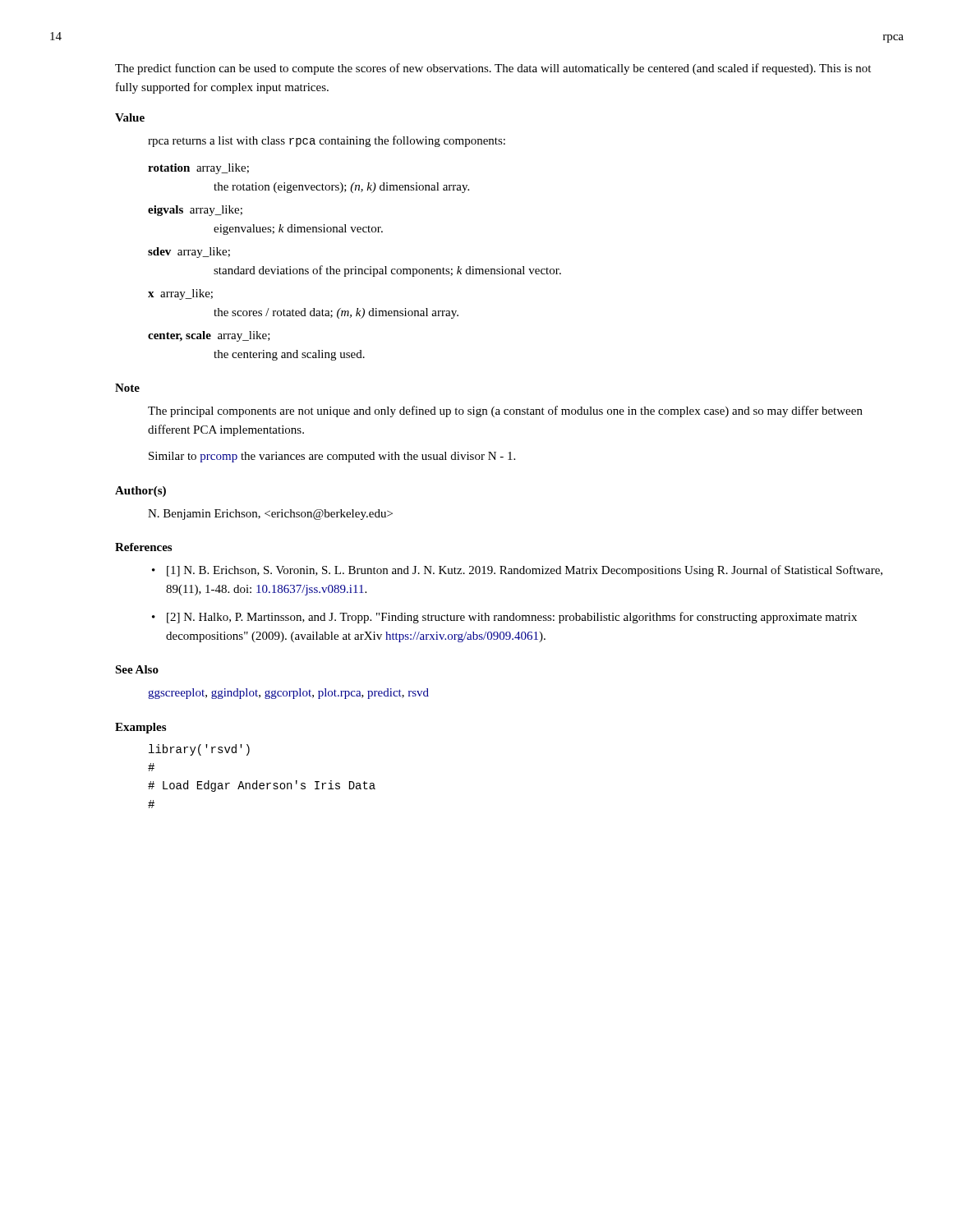
Task: Select the region starting "rotation array_like; the"
Action: (x=198, y=169)
